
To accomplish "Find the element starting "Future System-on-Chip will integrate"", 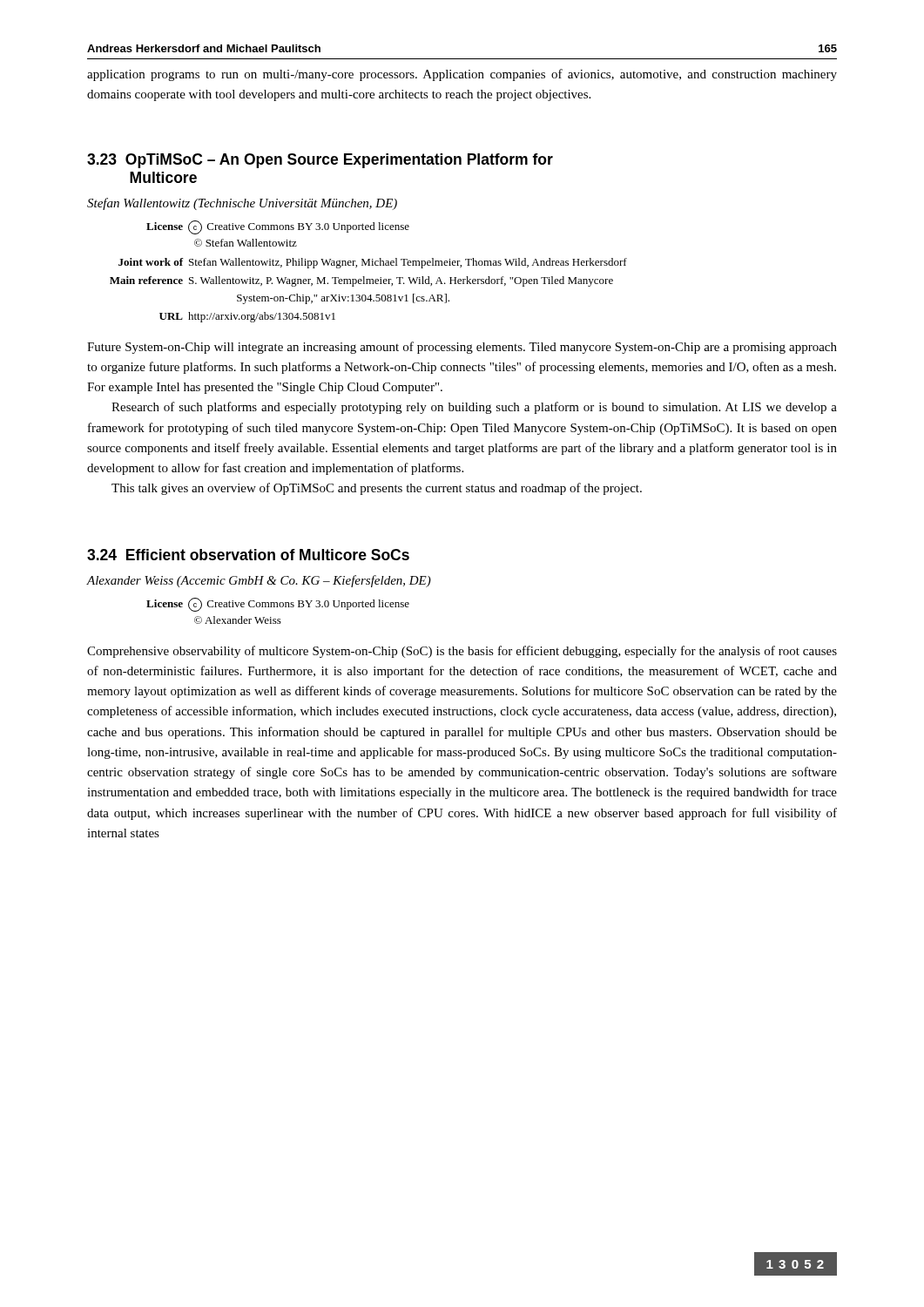I will tap(462, 418).
